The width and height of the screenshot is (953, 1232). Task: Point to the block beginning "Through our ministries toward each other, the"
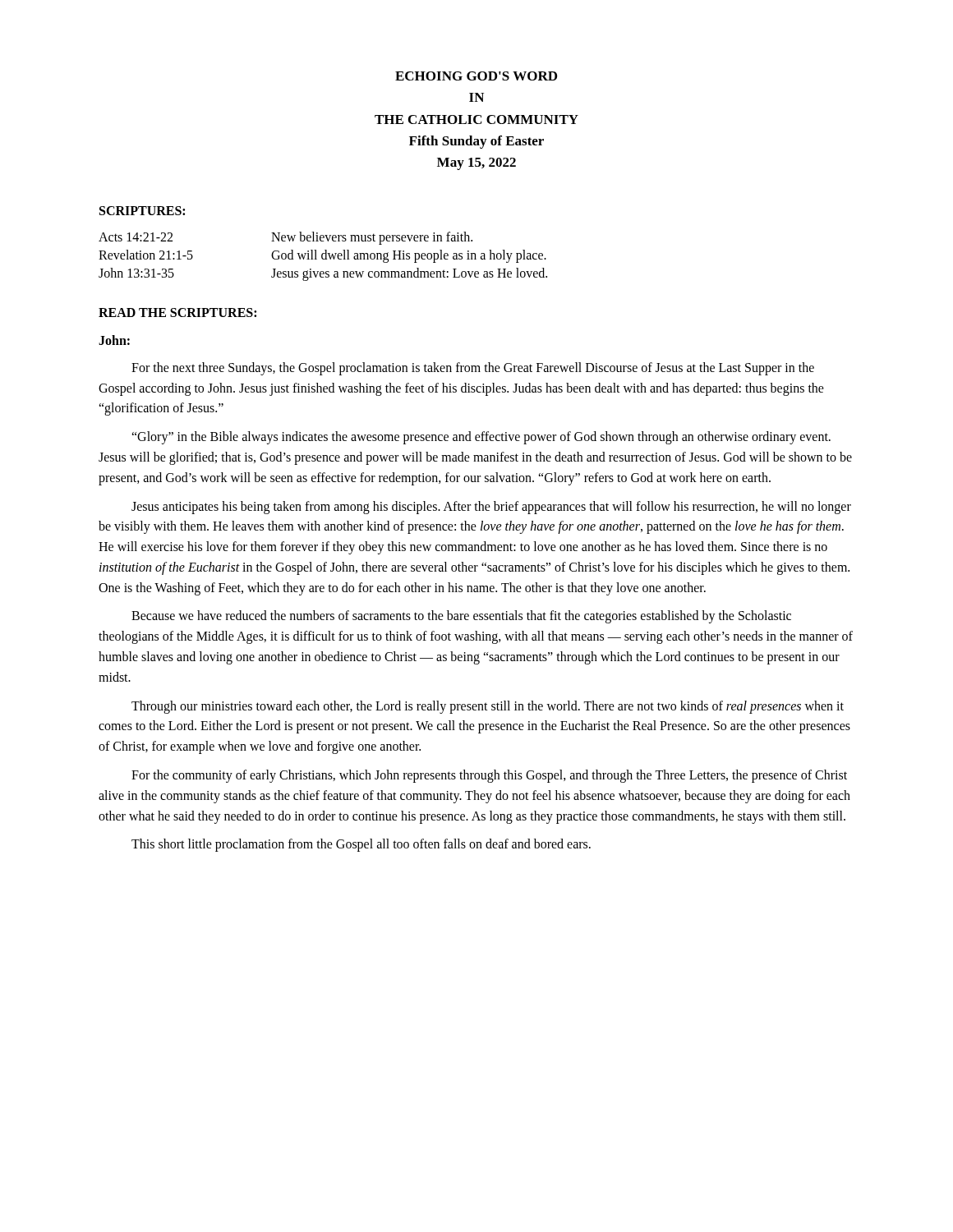coord(474,726)
